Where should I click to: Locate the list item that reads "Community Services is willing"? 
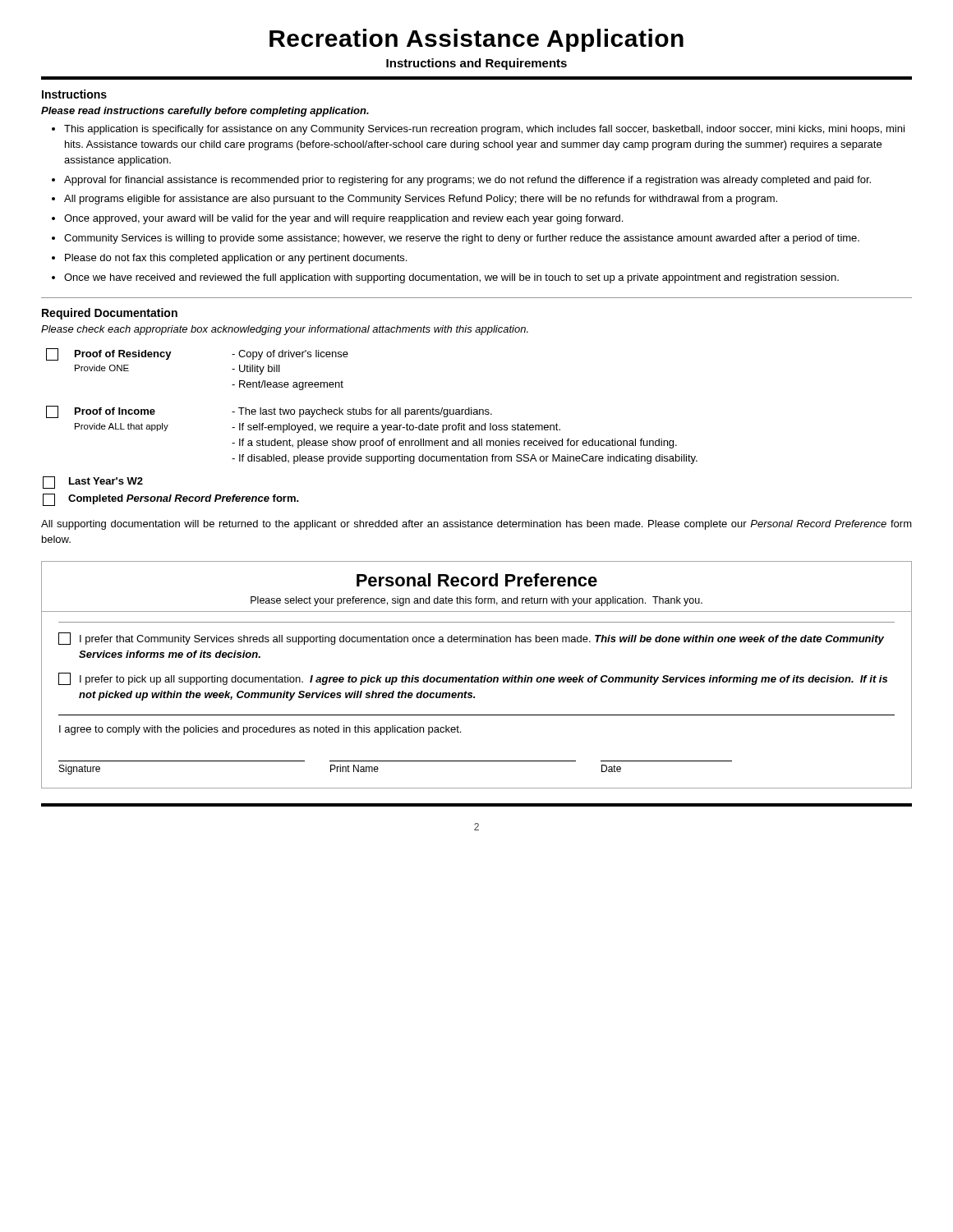point(462,238)
